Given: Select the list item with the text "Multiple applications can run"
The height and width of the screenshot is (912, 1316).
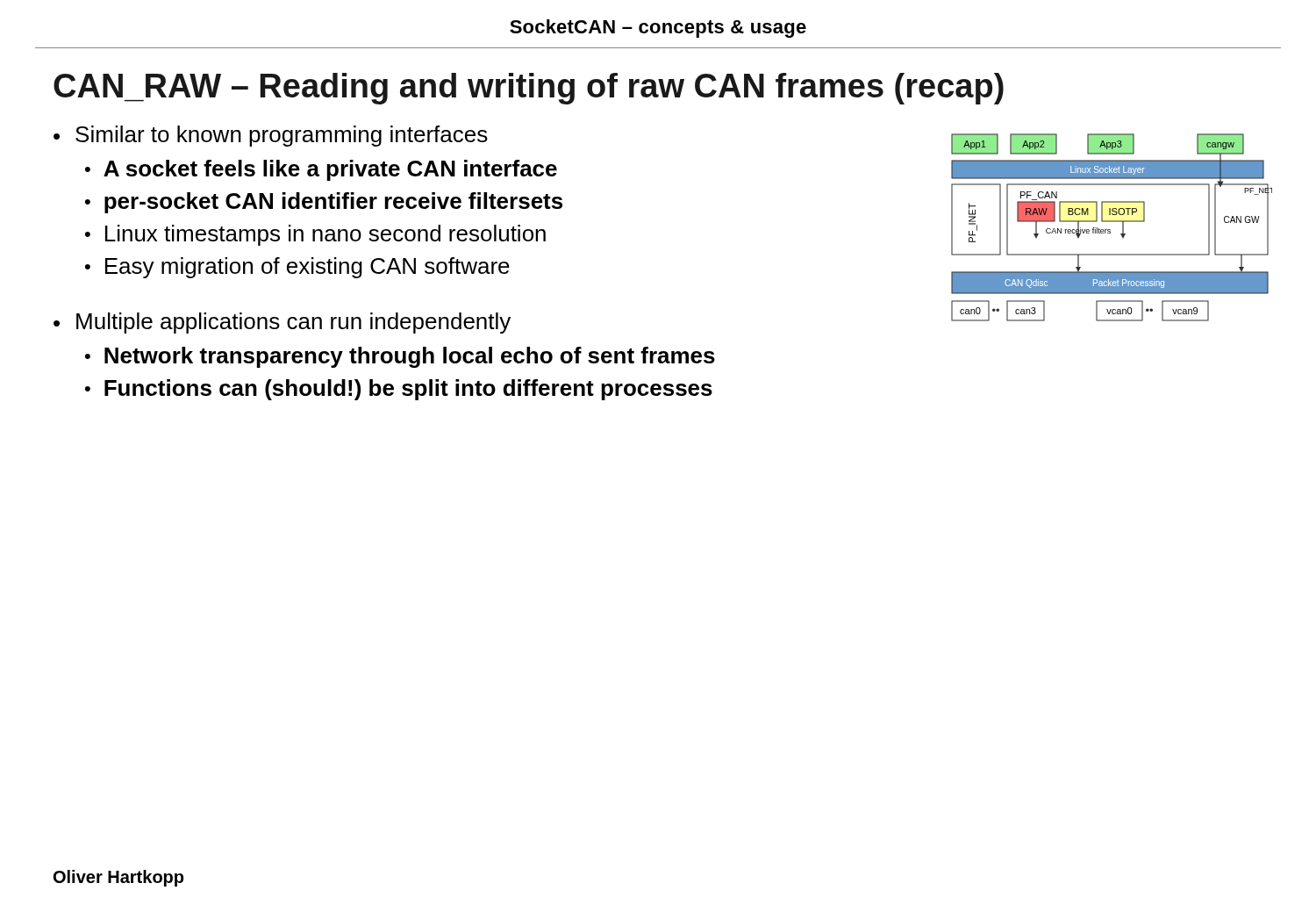Looking at the screenshot, I should [x=293, y=321].
